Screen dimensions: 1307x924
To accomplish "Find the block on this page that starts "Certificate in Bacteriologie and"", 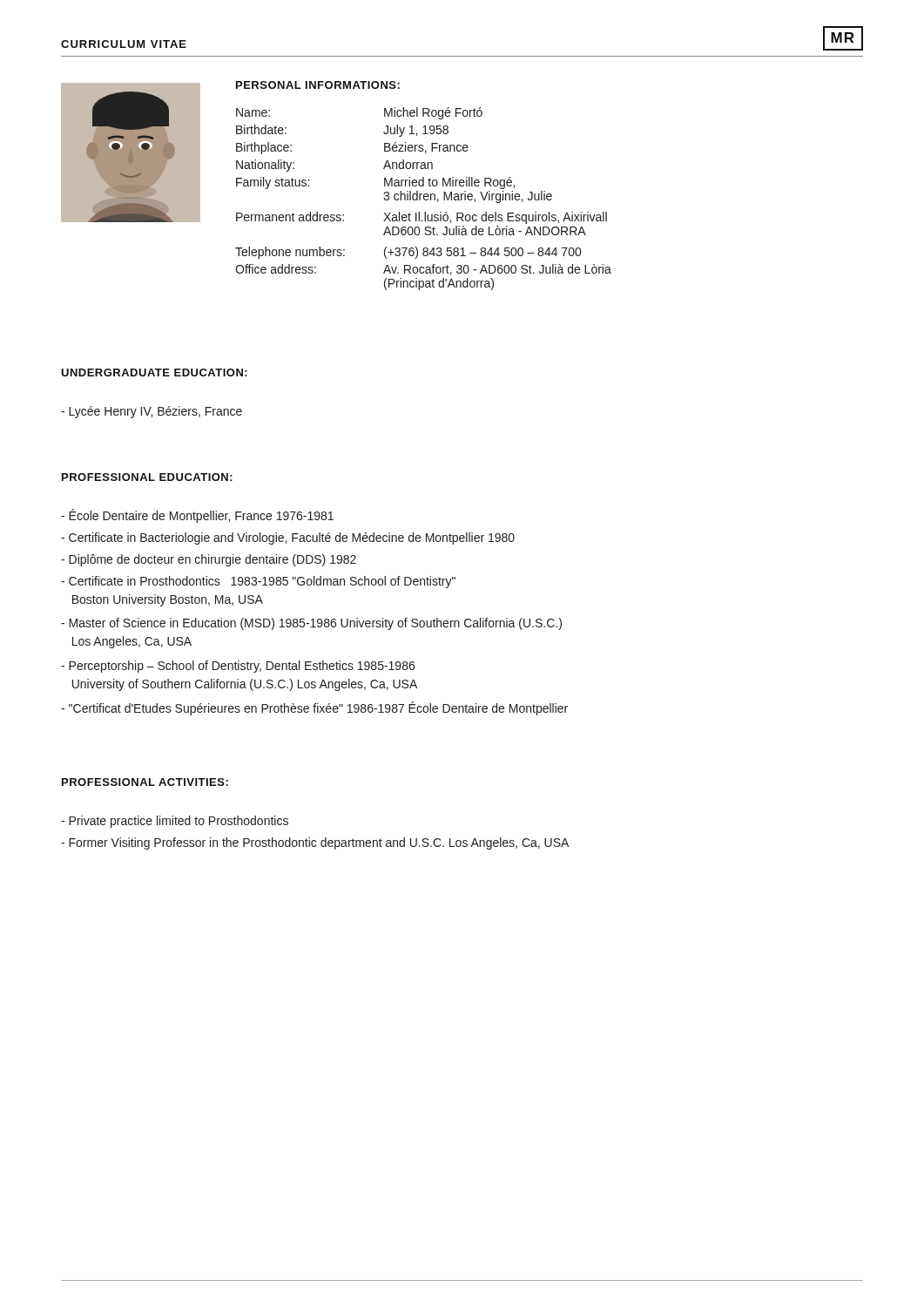I will (x=462, y=538).
